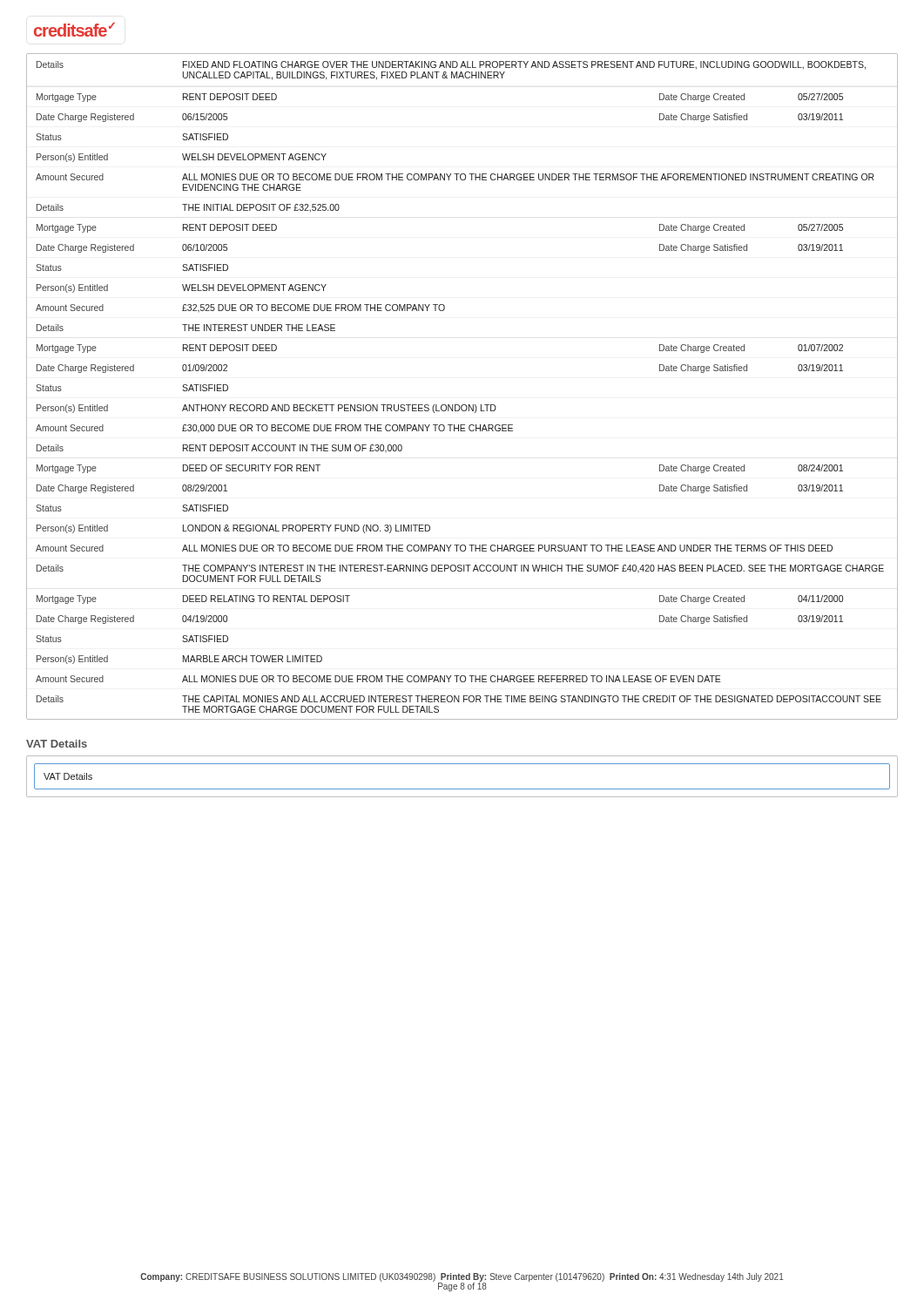Click on the table containing "VAT Details"
Image resolution: width=924 pixels, height=1307 pixels.
pos(462,776)
